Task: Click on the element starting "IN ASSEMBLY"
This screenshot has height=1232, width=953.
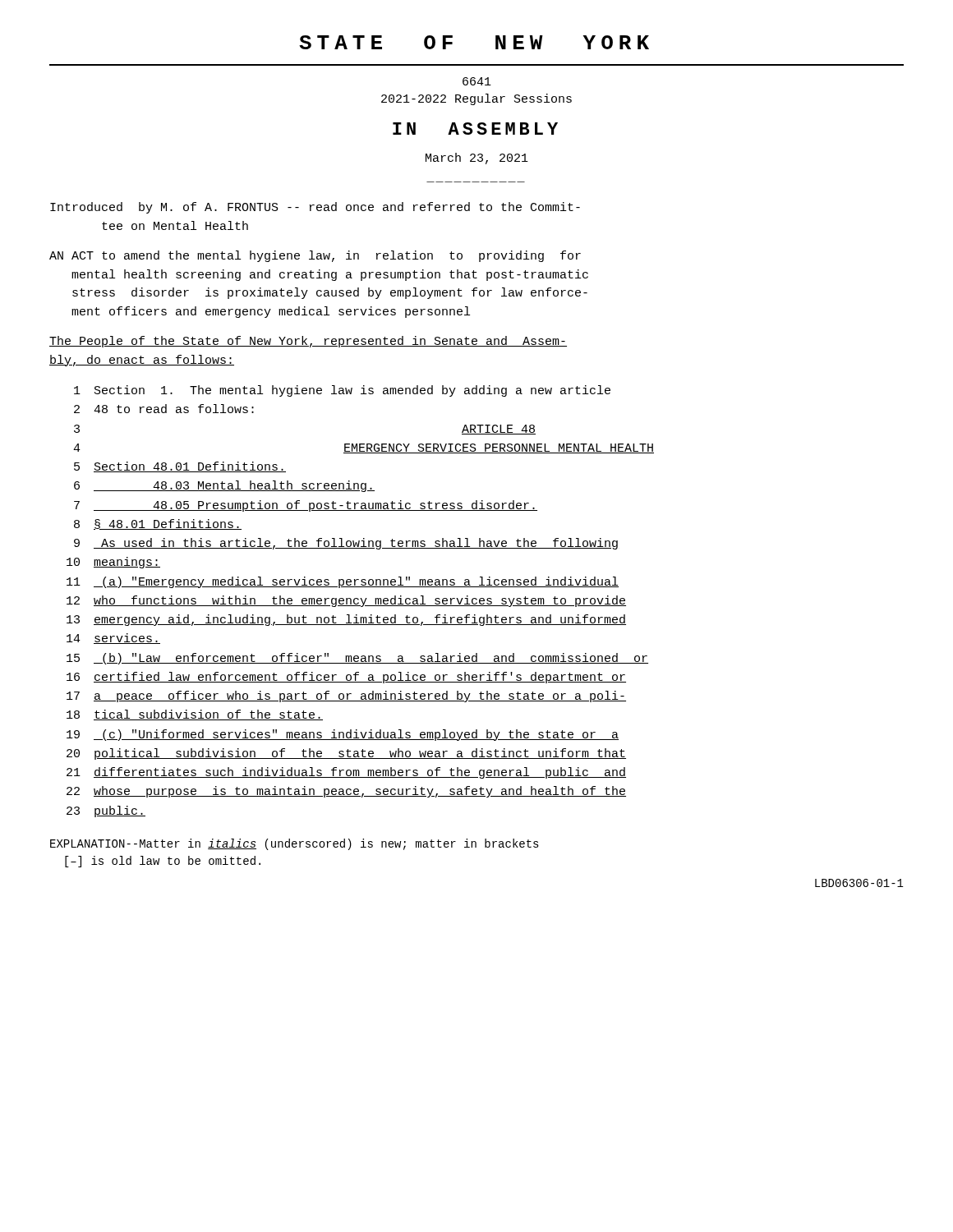Action: click(x=476, y=130)
